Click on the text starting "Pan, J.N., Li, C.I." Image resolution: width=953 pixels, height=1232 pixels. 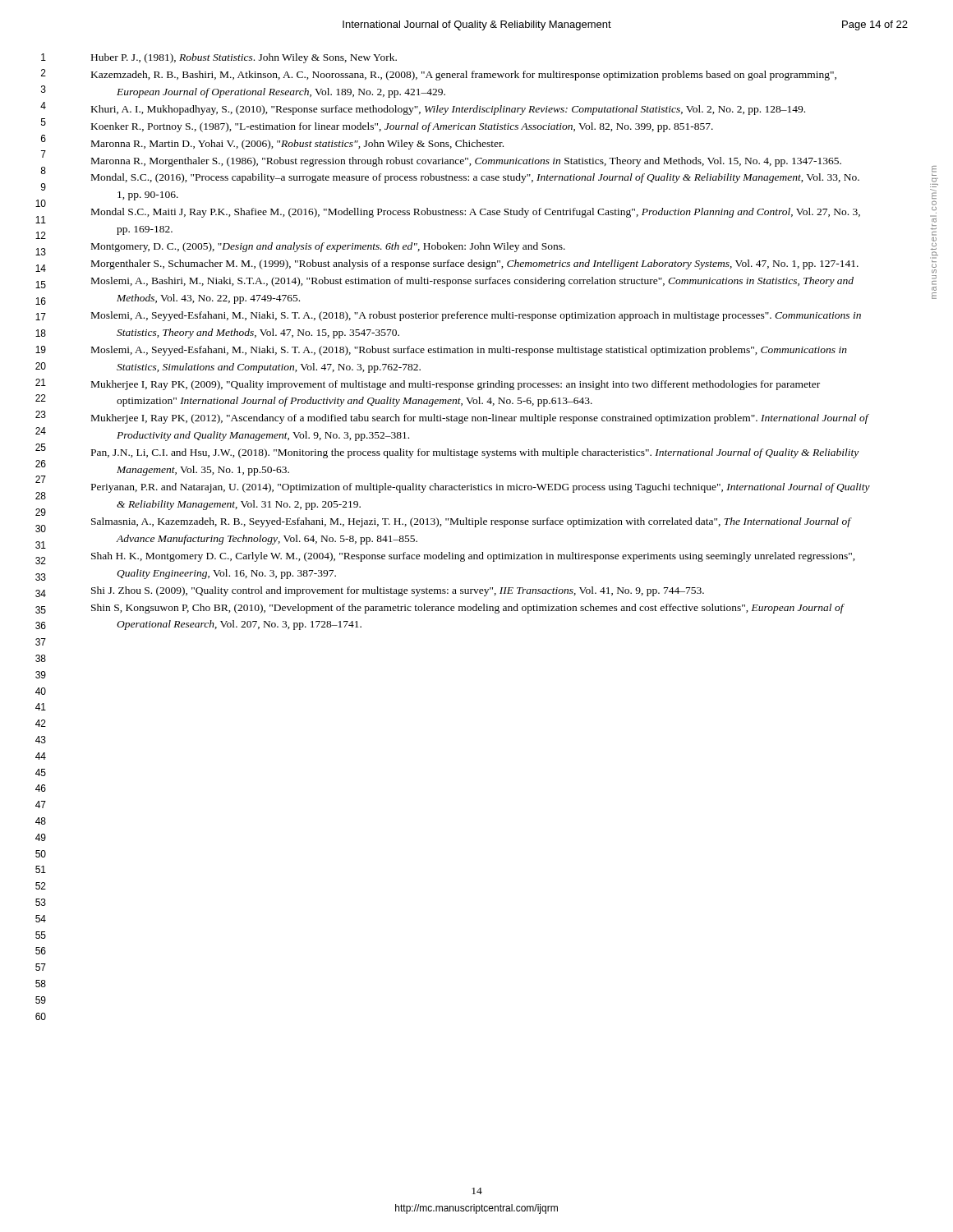pyautogui.click(x=474, y=461)
